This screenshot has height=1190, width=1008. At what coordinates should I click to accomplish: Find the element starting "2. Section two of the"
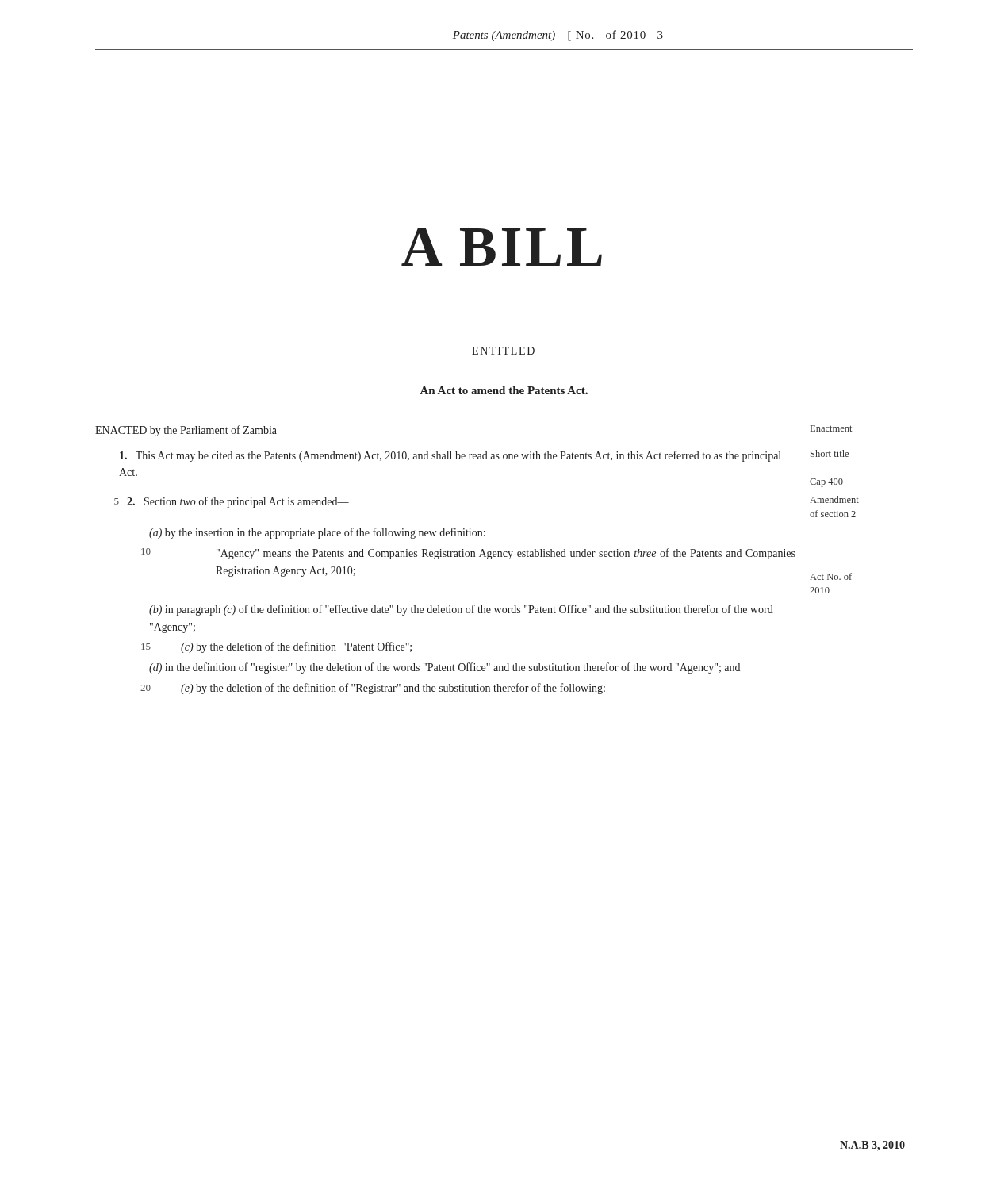[x=241, y=502]
